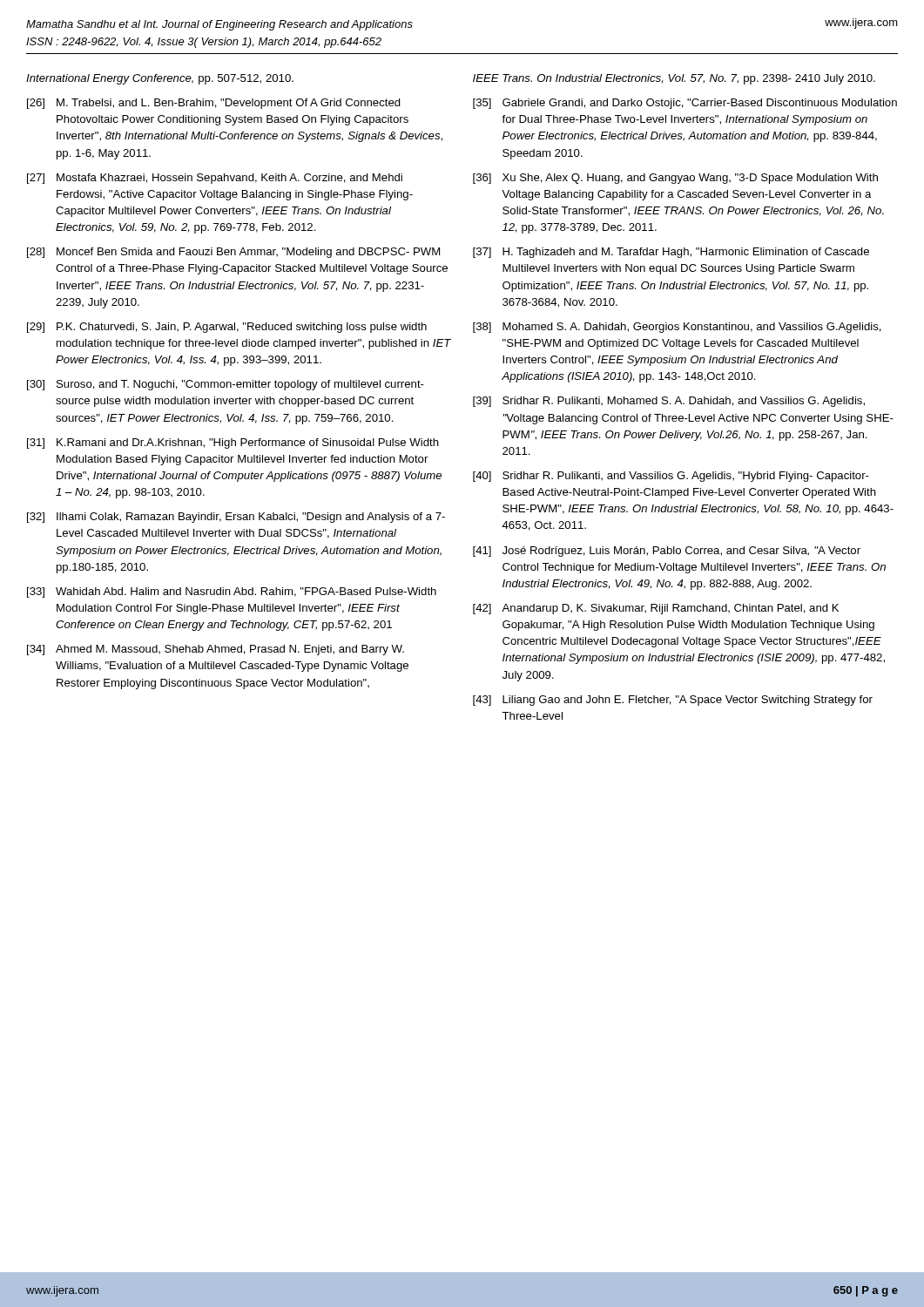Viewport: 924px width, 1307px height.
Task: Select the text block starting "[32] Ilhami Colak, Ramazan Bayindir, Ersan"
Action: pos(239,542)
